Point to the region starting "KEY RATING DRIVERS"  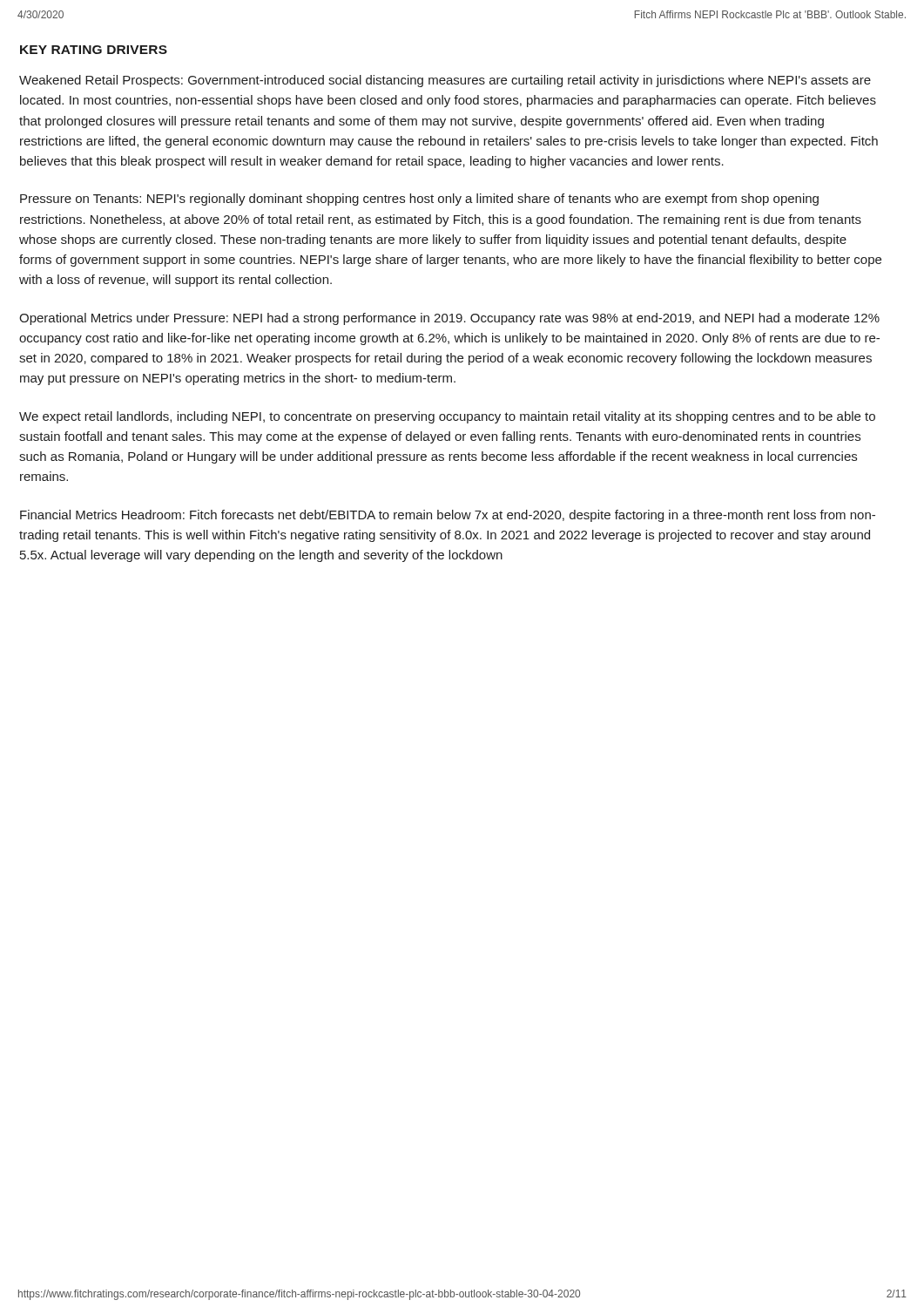click(93, 49)
